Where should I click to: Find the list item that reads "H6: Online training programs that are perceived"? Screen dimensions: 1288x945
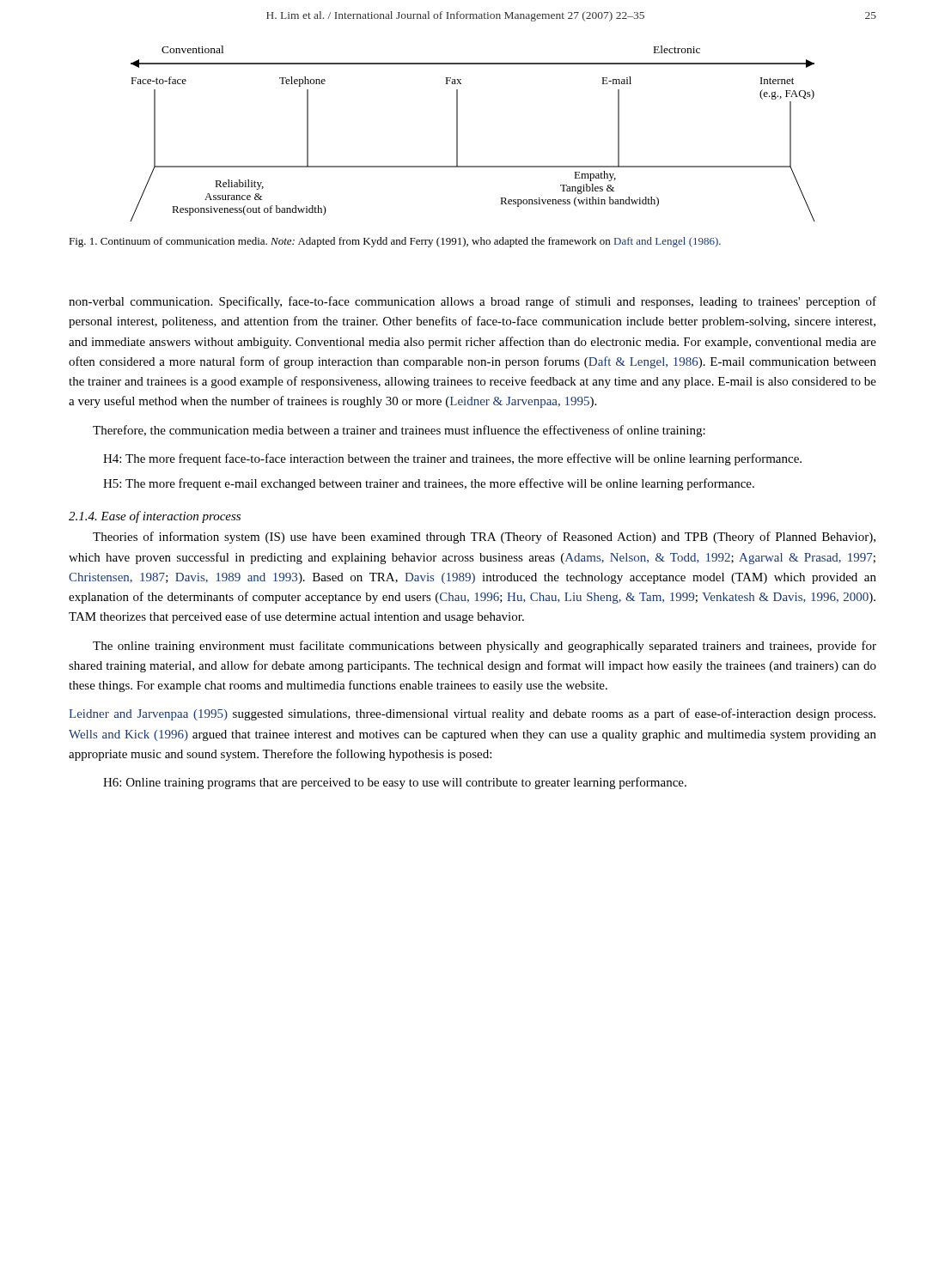pyautogui.click(x=395, y=782)
